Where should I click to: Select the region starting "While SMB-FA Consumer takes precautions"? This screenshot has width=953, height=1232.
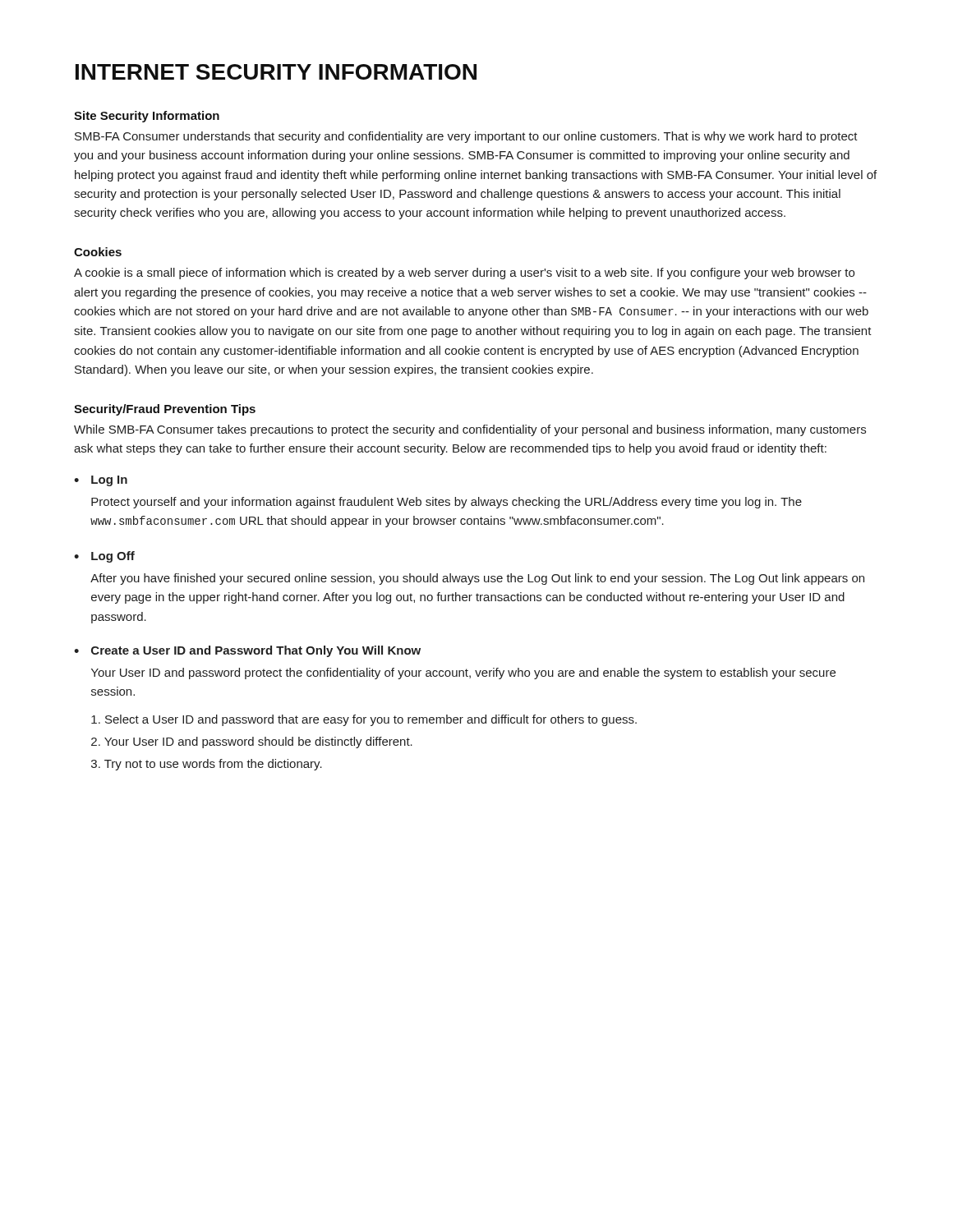point(470,439)
